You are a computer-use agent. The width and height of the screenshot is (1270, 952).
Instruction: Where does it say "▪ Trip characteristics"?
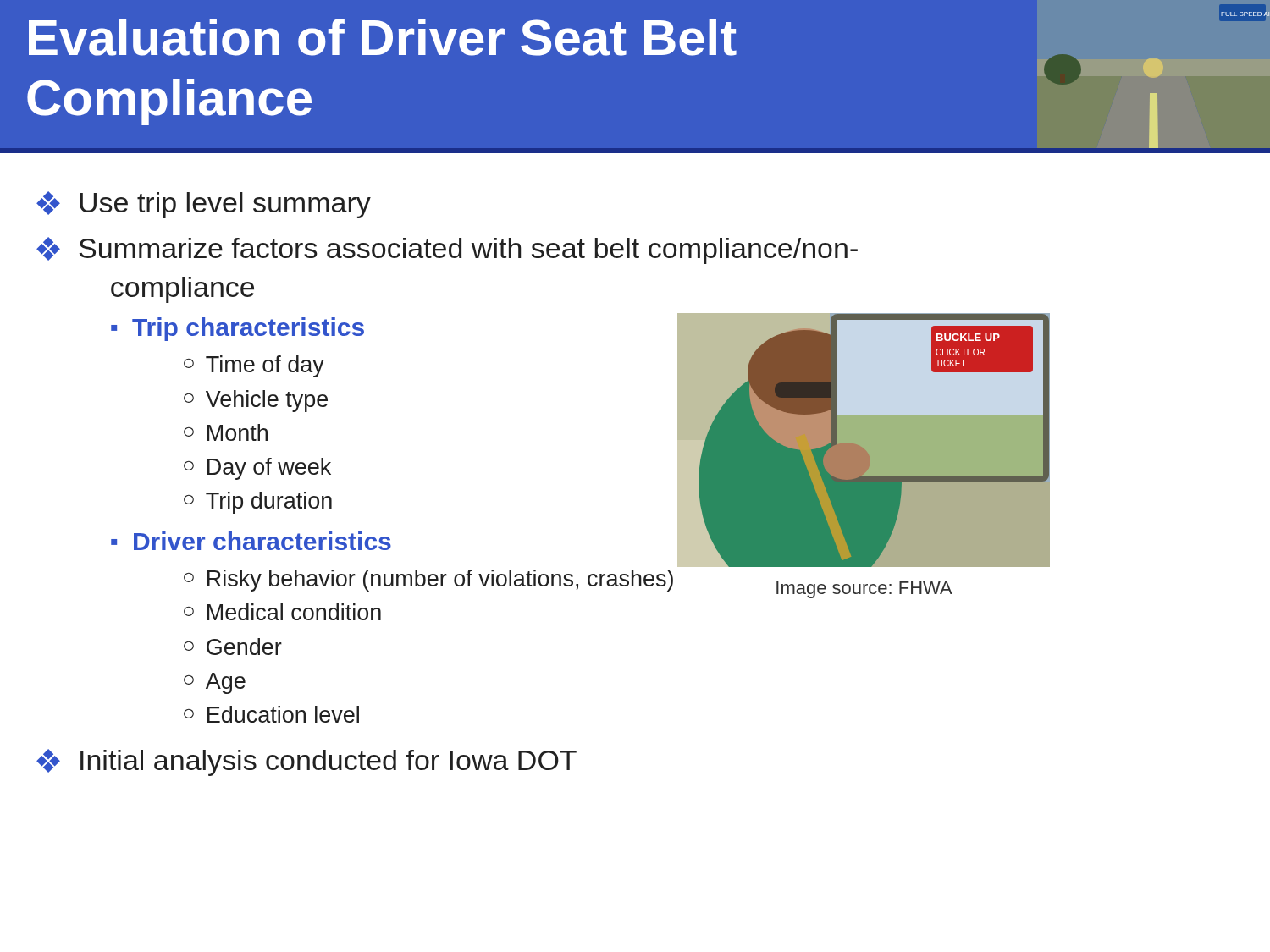click(x=238, y=327)
